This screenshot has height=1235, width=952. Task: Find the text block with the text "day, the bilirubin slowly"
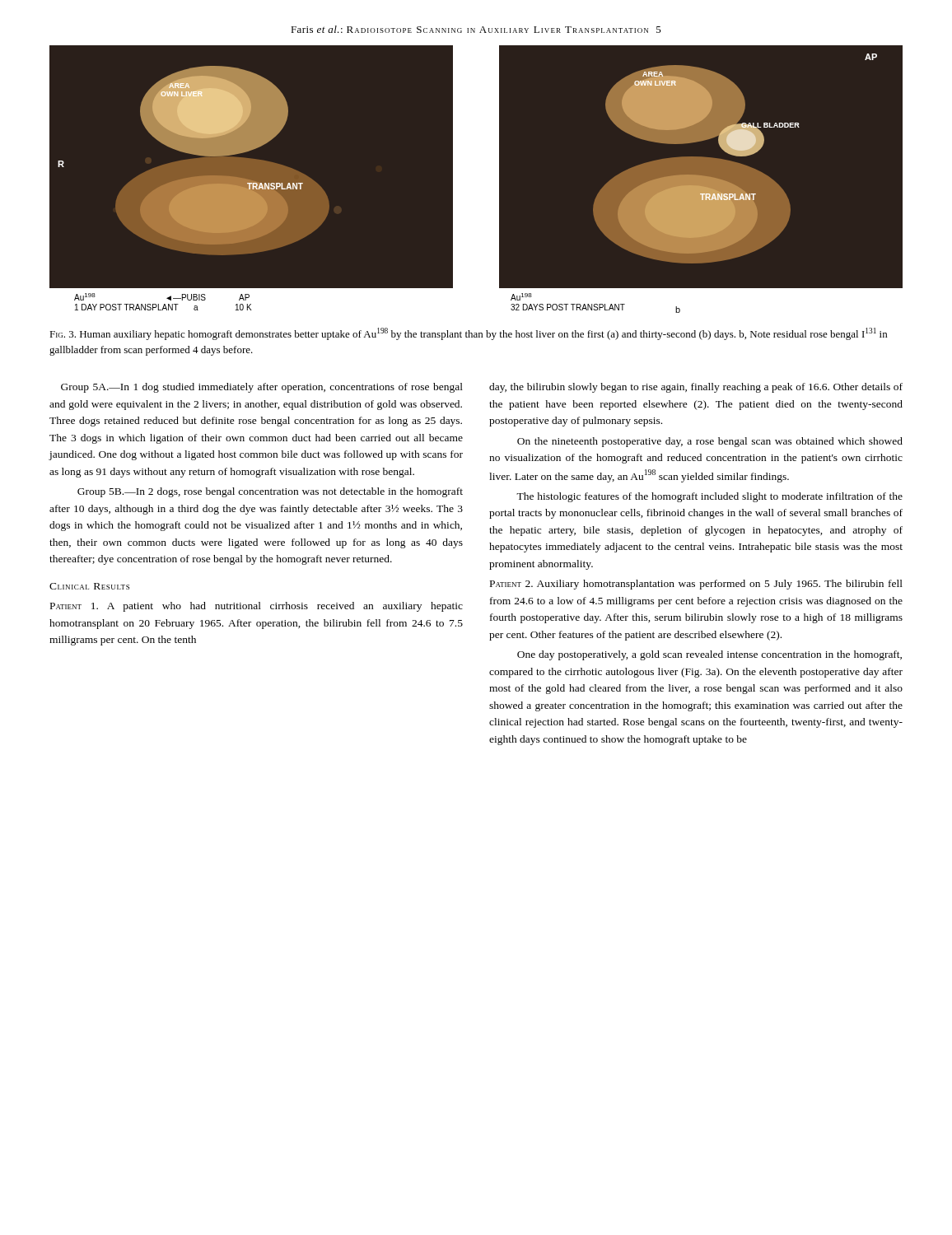coord(696,476)
